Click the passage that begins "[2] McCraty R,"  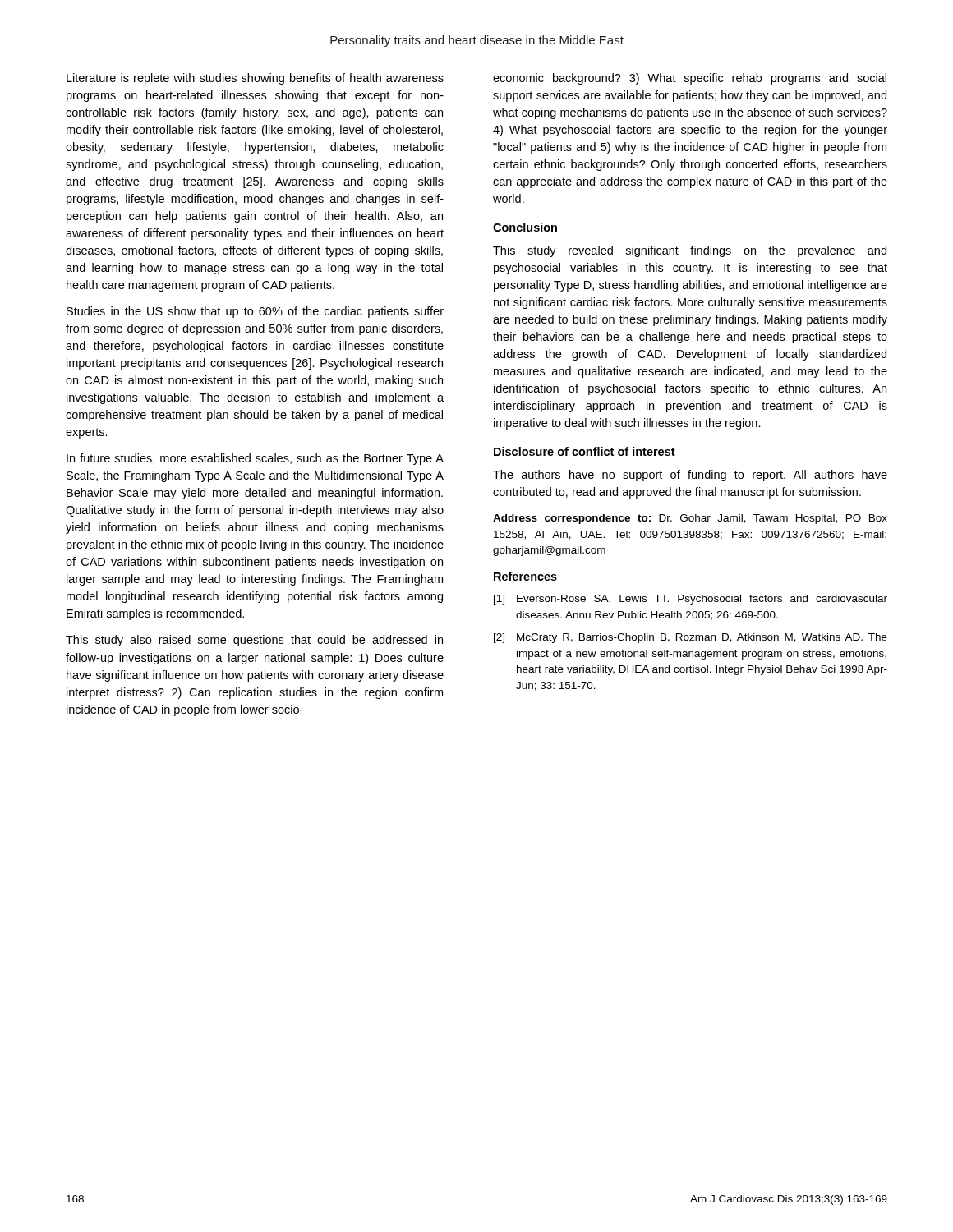tap(690, 661)
